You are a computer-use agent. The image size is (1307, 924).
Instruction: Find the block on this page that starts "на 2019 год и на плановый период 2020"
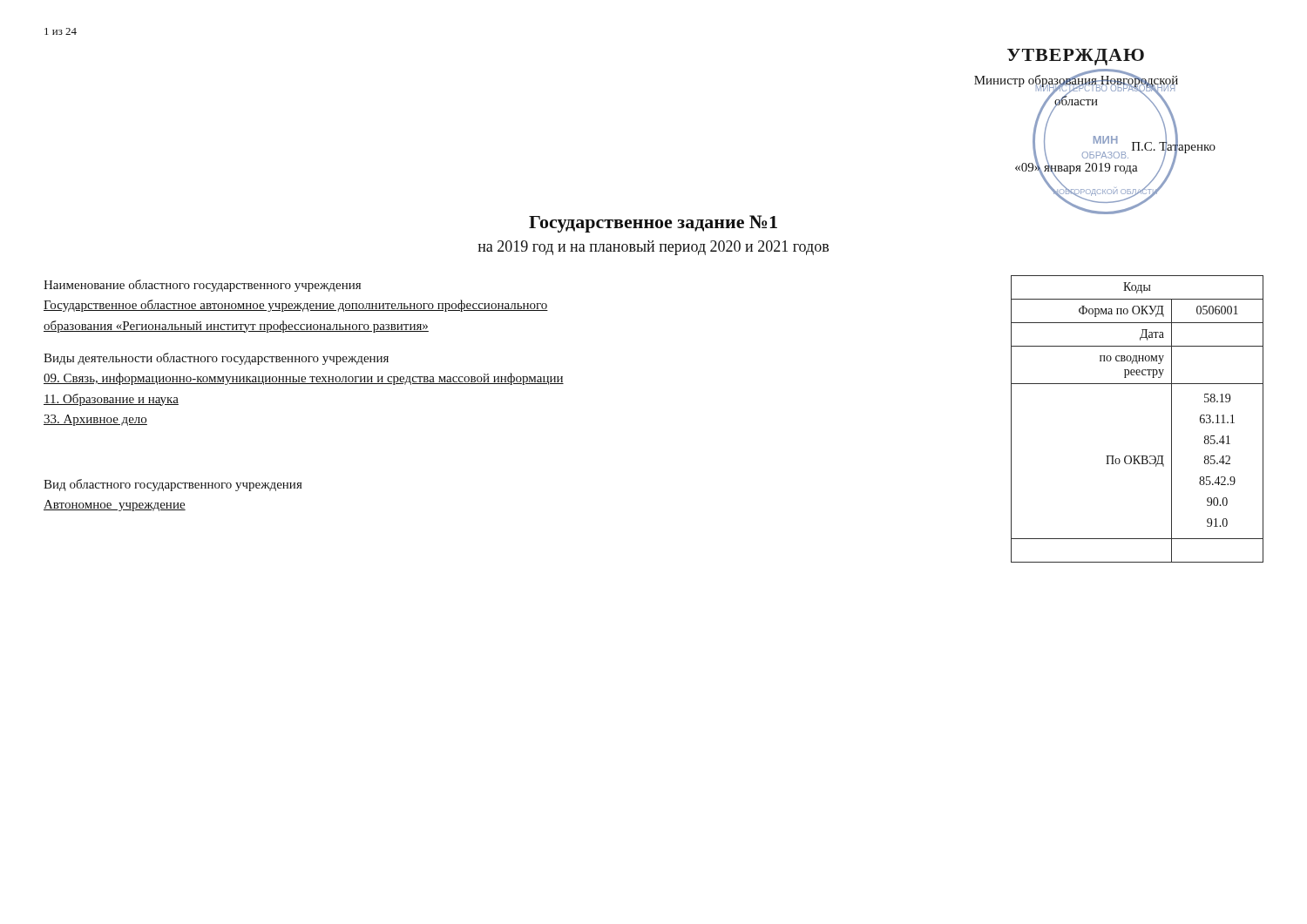tap(654, 246)
